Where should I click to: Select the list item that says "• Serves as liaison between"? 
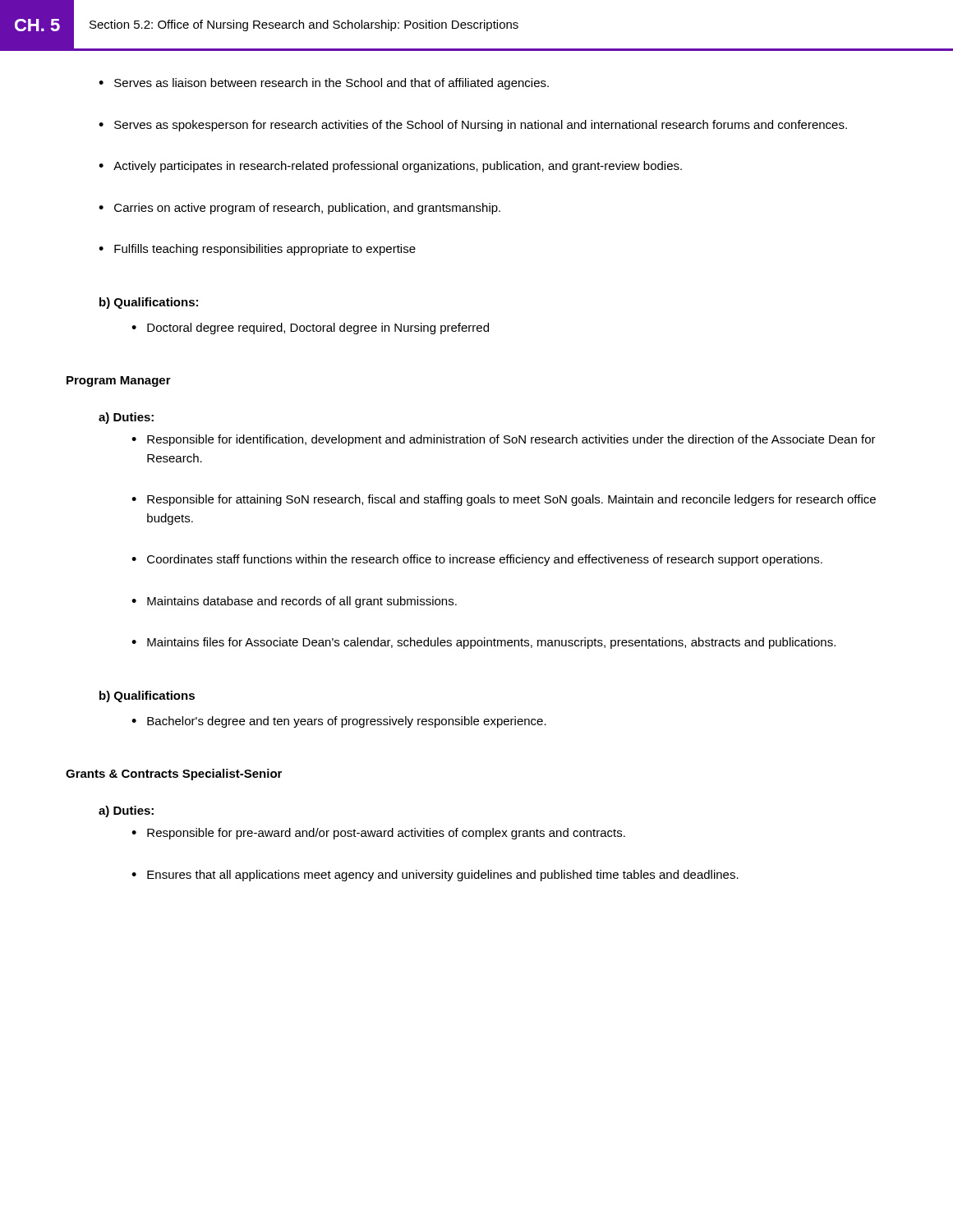pyautogui.click(x=324, y=83)
